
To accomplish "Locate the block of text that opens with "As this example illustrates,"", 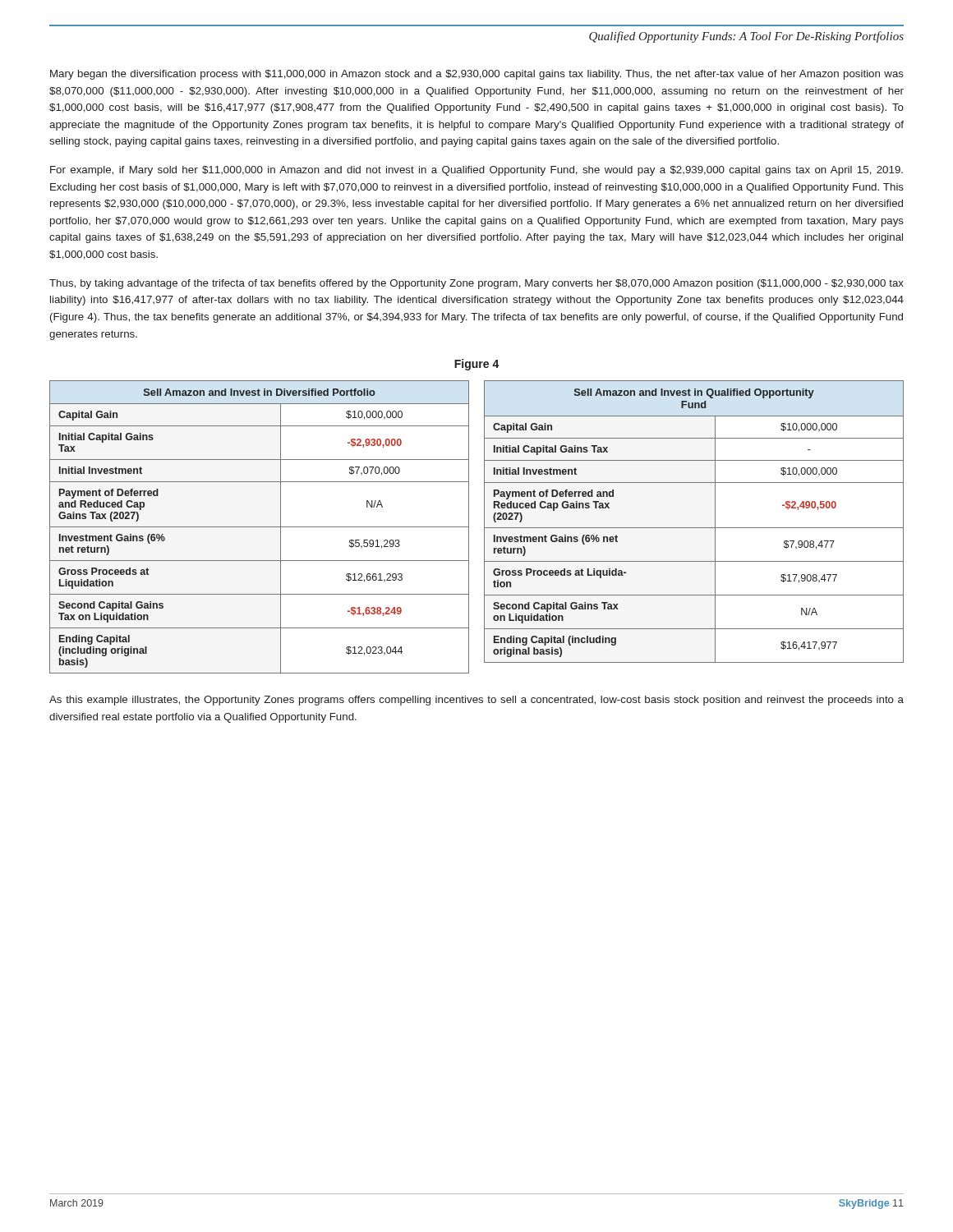I will (x=476, y=708).
